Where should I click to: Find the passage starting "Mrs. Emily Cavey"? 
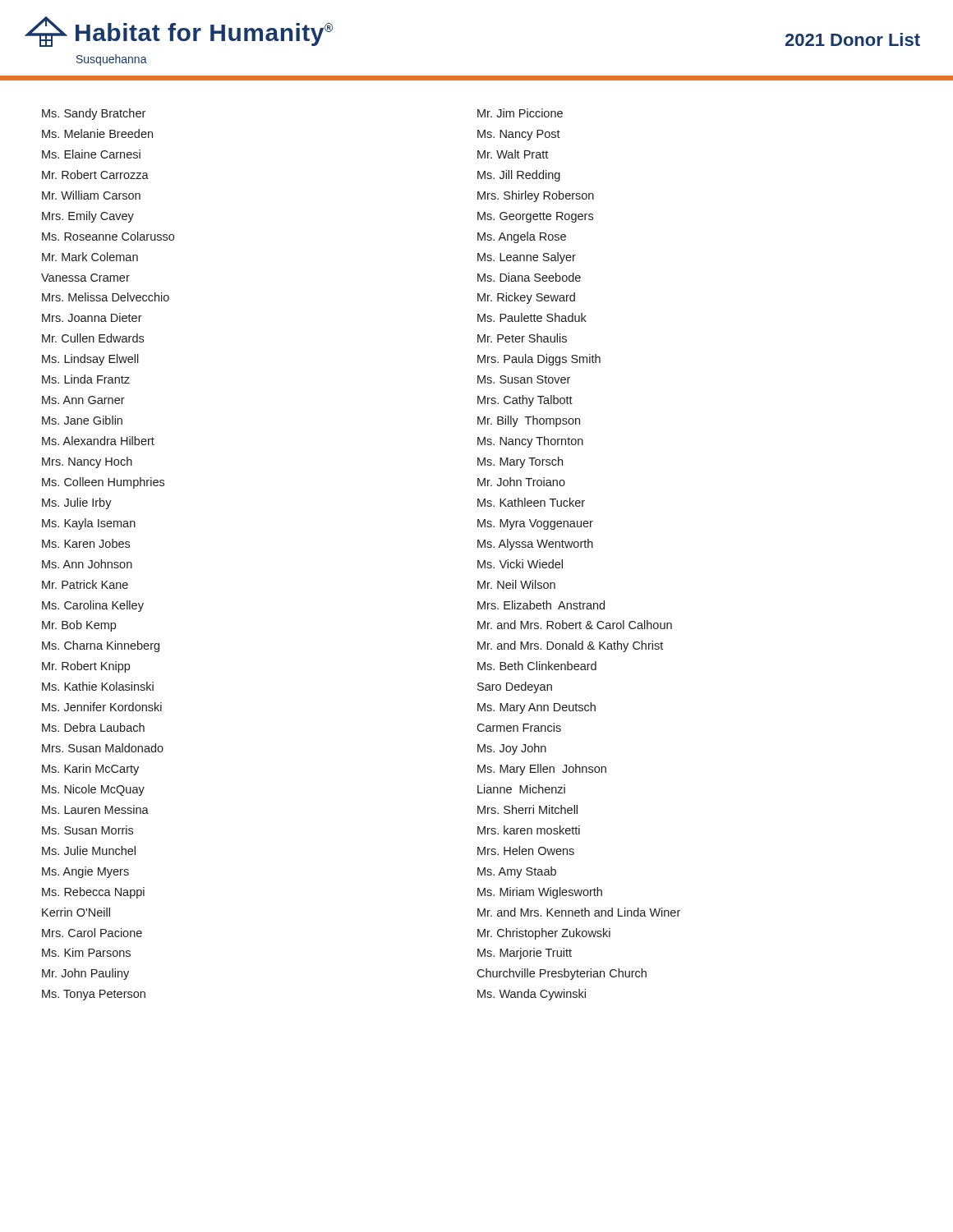(87, 216)
